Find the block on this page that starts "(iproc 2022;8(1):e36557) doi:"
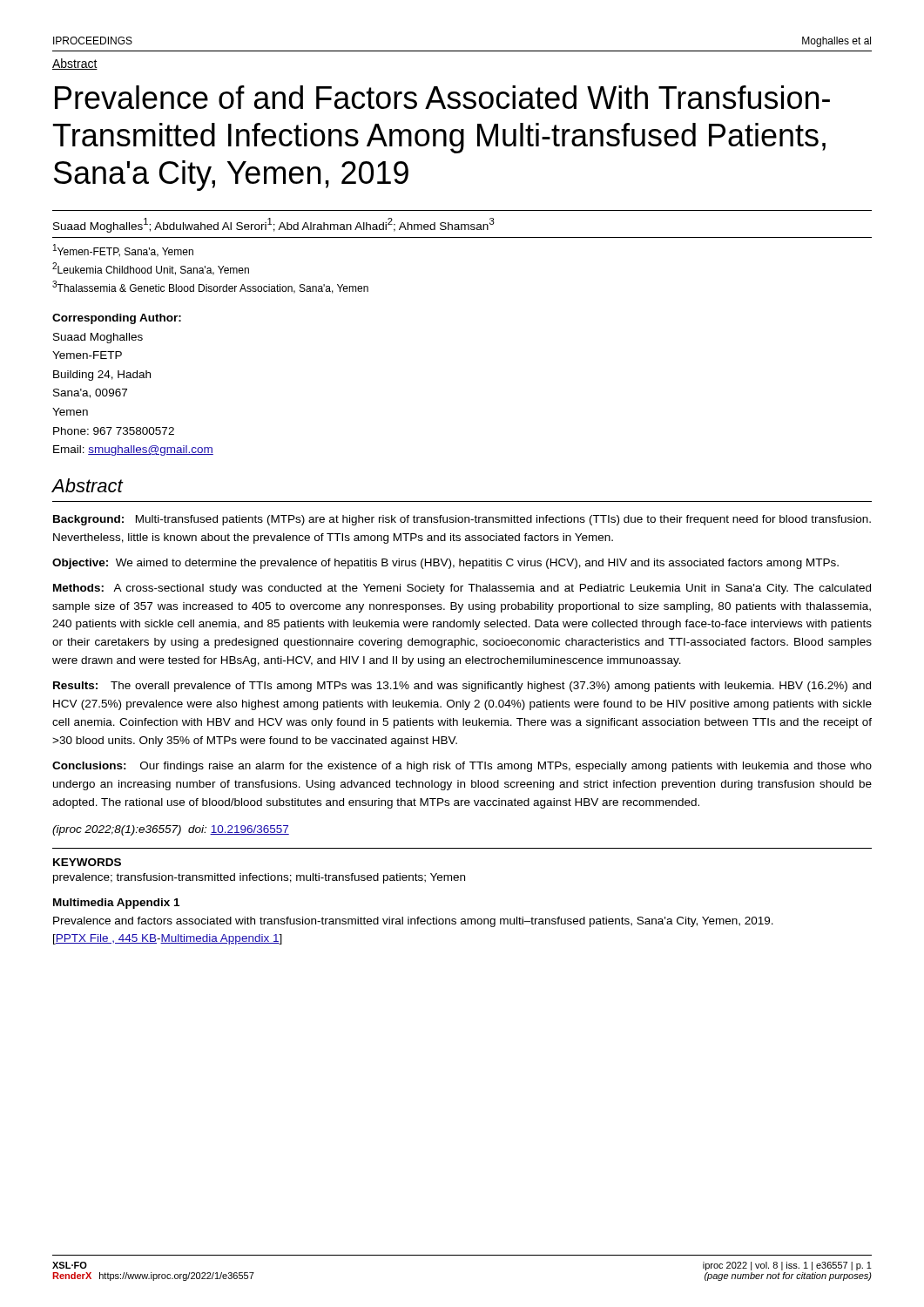This screenshot has width=924, height=1307. [171, 829]
